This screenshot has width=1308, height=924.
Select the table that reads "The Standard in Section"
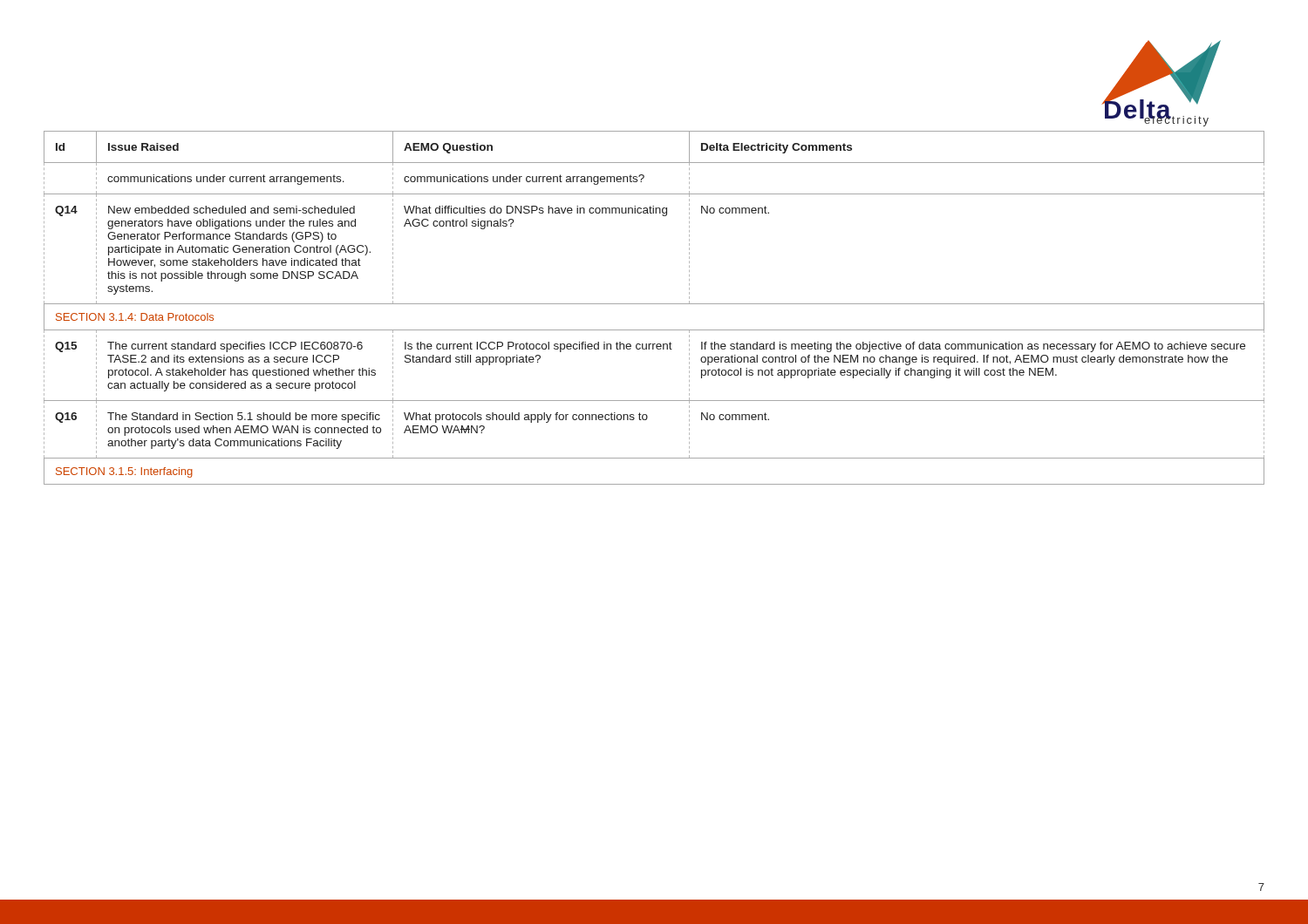(x=654, y=308)
